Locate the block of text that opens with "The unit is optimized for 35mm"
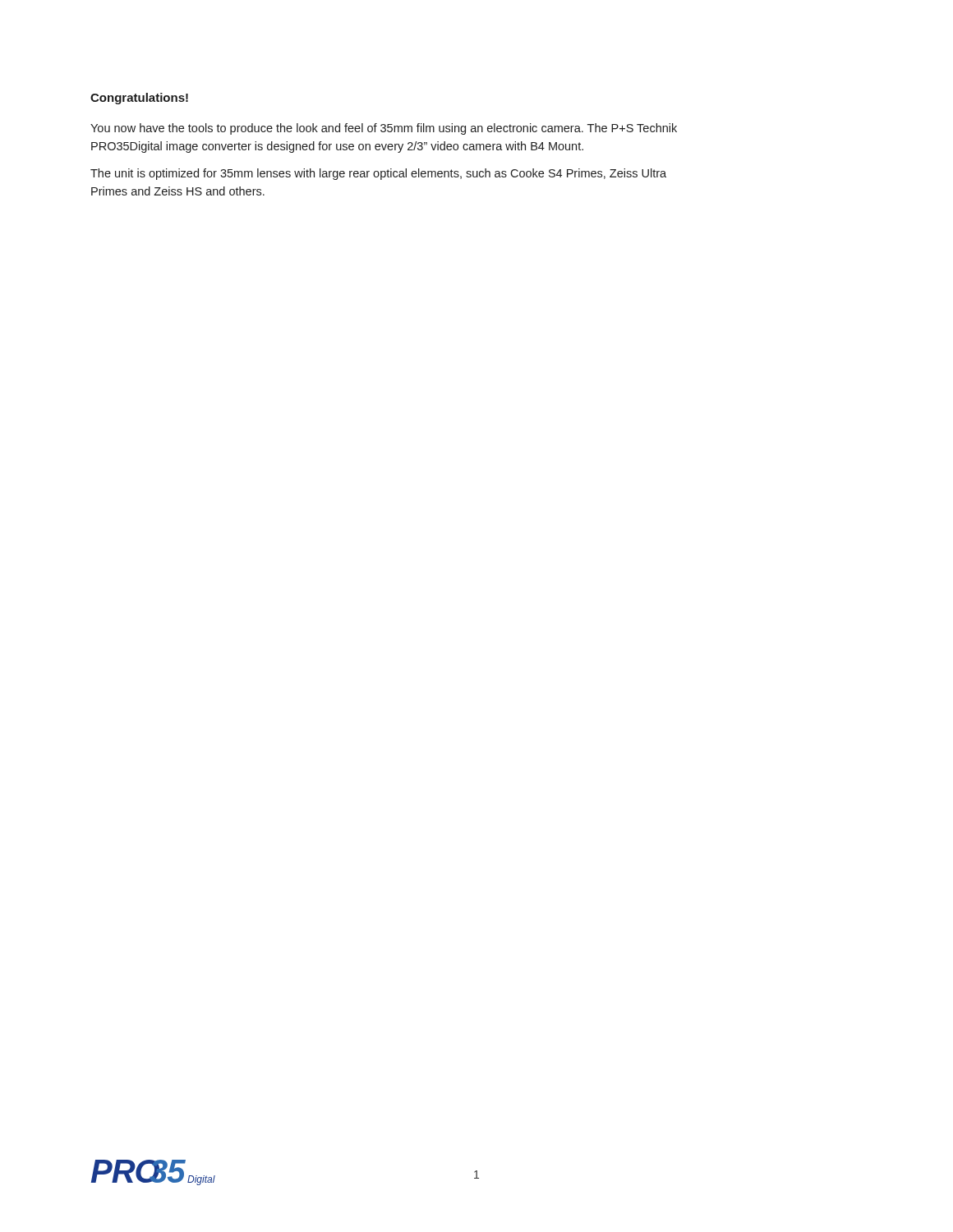 (x=378, y=182)
